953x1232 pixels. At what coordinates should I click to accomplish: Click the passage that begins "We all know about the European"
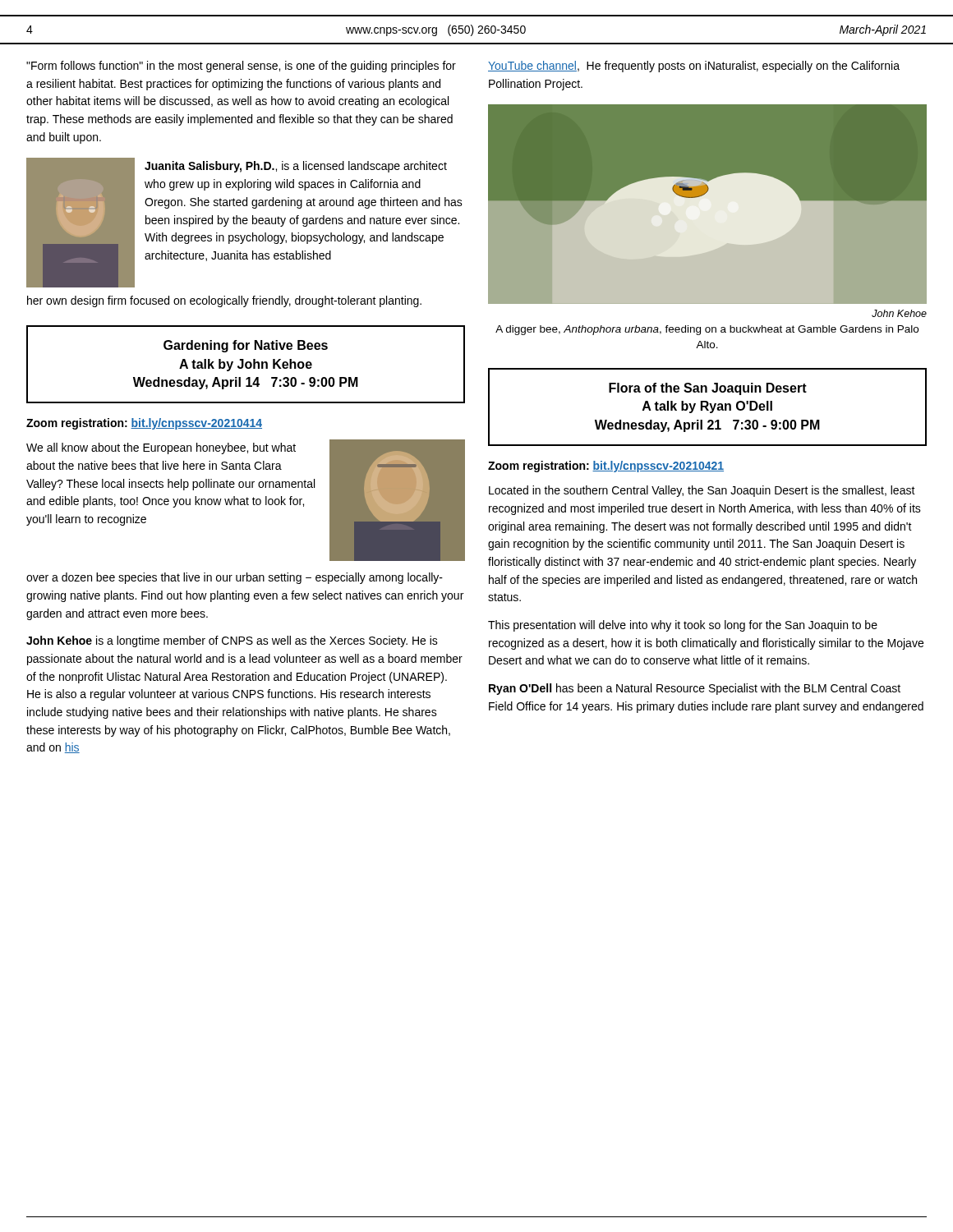[171, 483]
